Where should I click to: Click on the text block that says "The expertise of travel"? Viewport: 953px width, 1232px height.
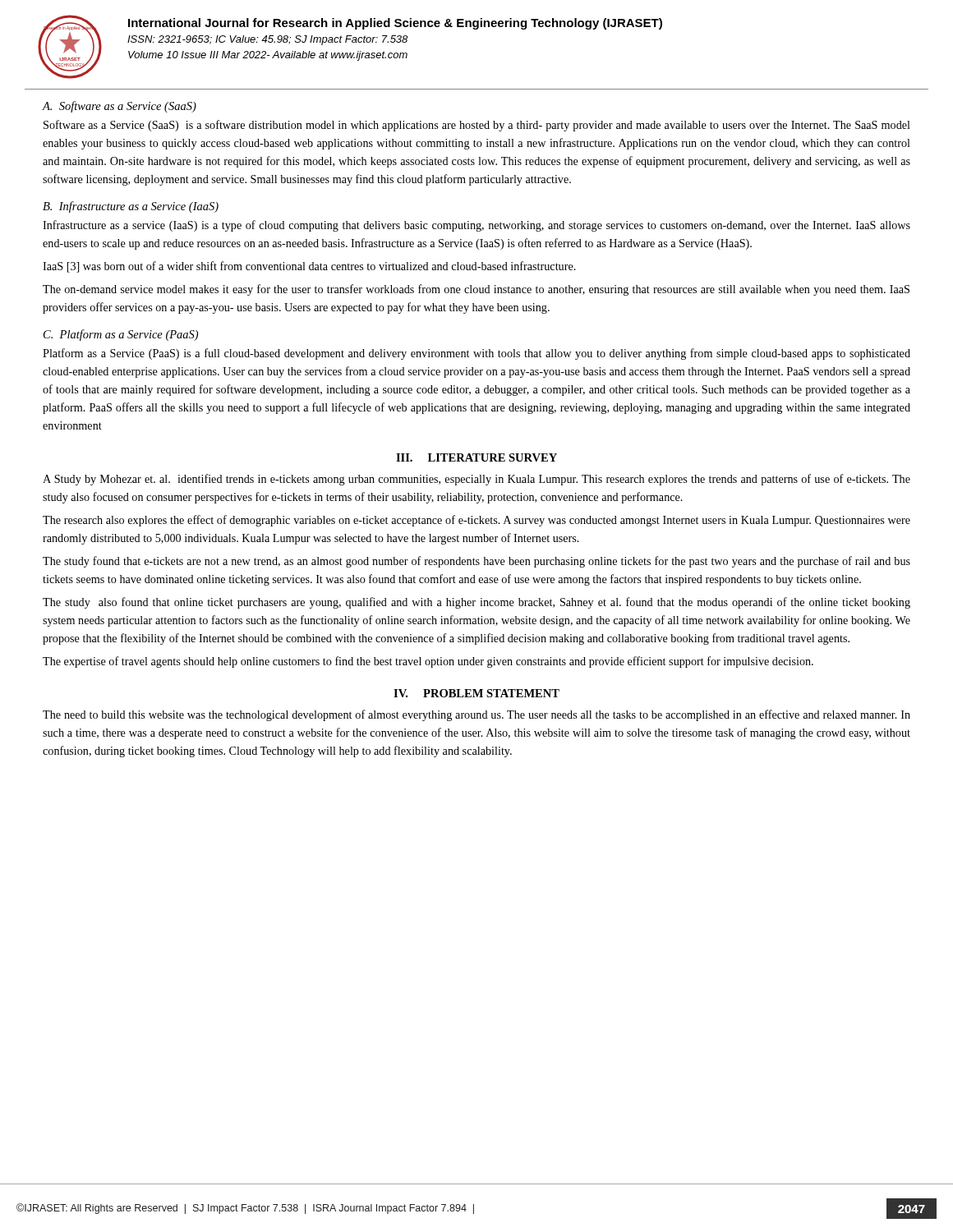pos(428,661)
